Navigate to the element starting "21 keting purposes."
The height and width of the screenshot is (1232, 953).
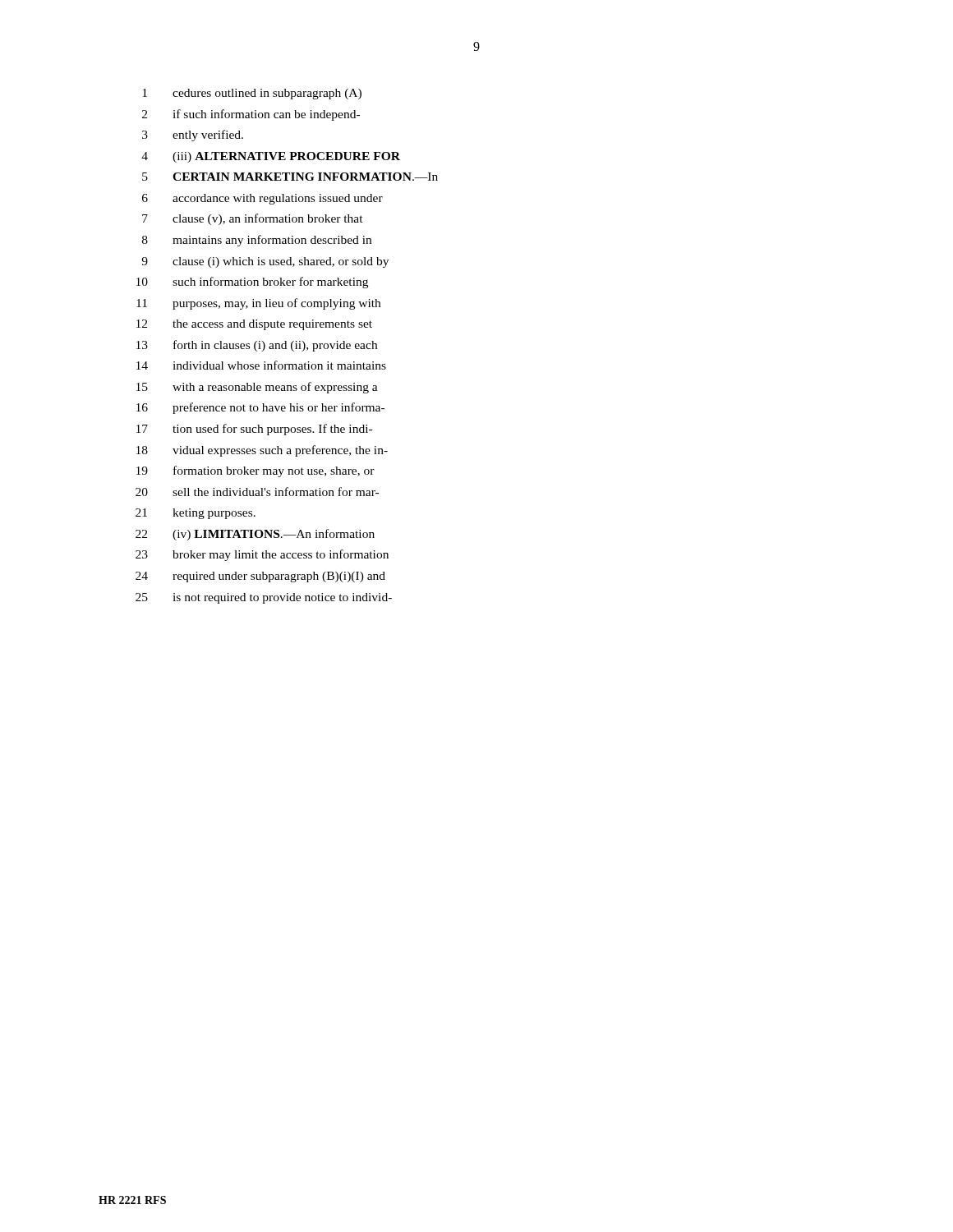pos(196,514)
